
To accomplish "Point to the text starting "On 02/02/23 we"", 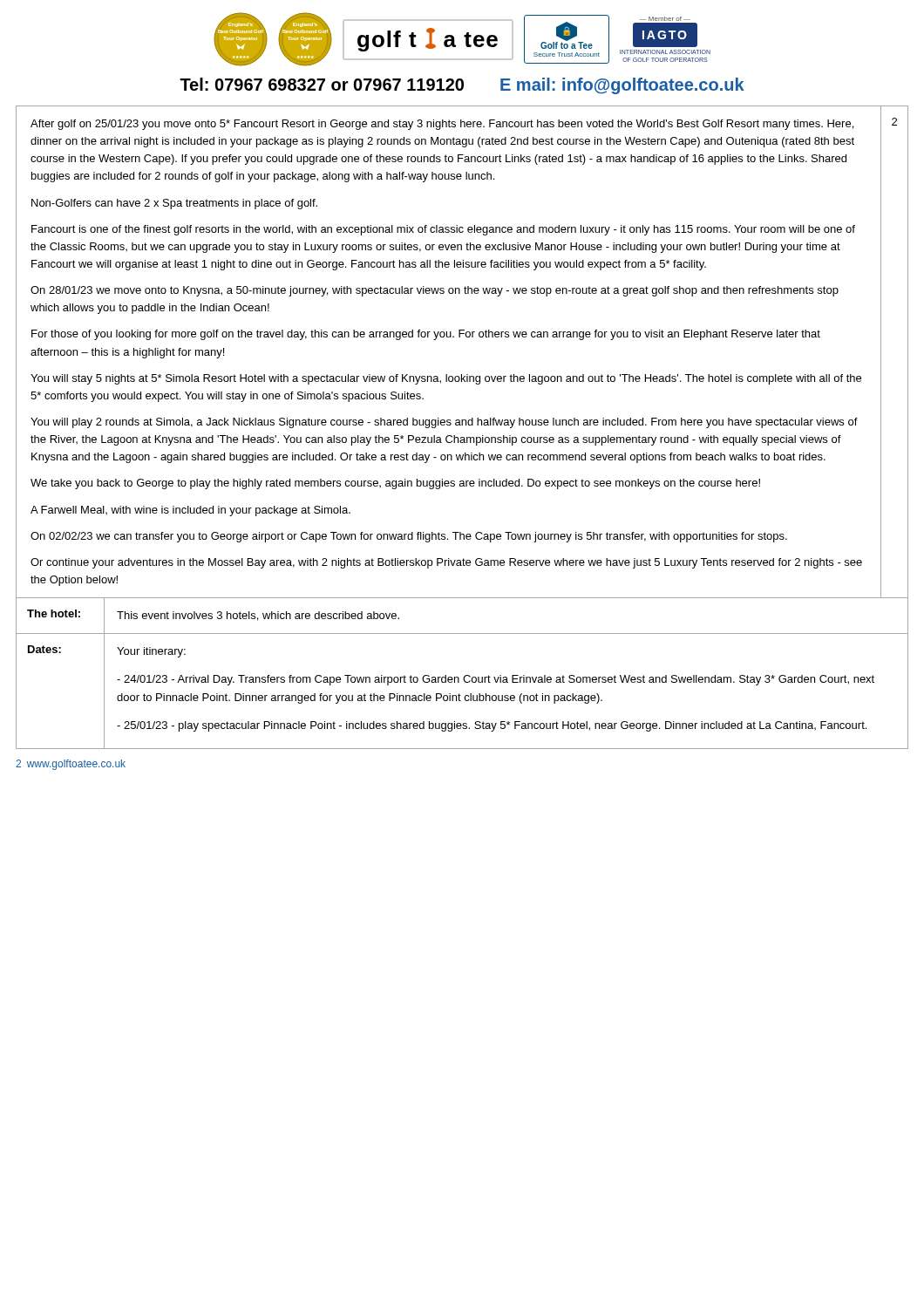I will pyautogui.click(x=409, y=535).
